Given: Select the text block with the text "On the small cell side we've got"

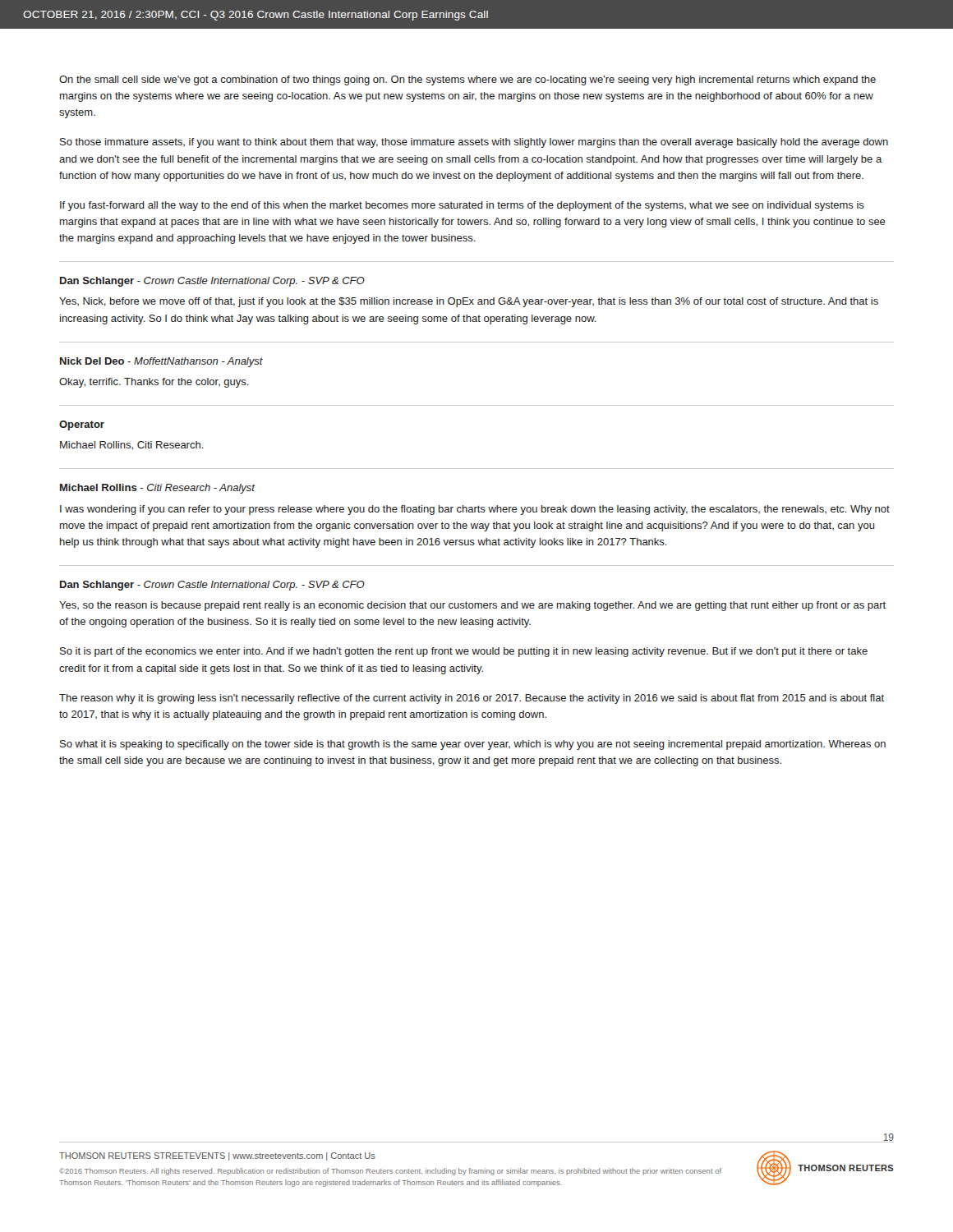Looking at the screenshot, I should 468,96.
